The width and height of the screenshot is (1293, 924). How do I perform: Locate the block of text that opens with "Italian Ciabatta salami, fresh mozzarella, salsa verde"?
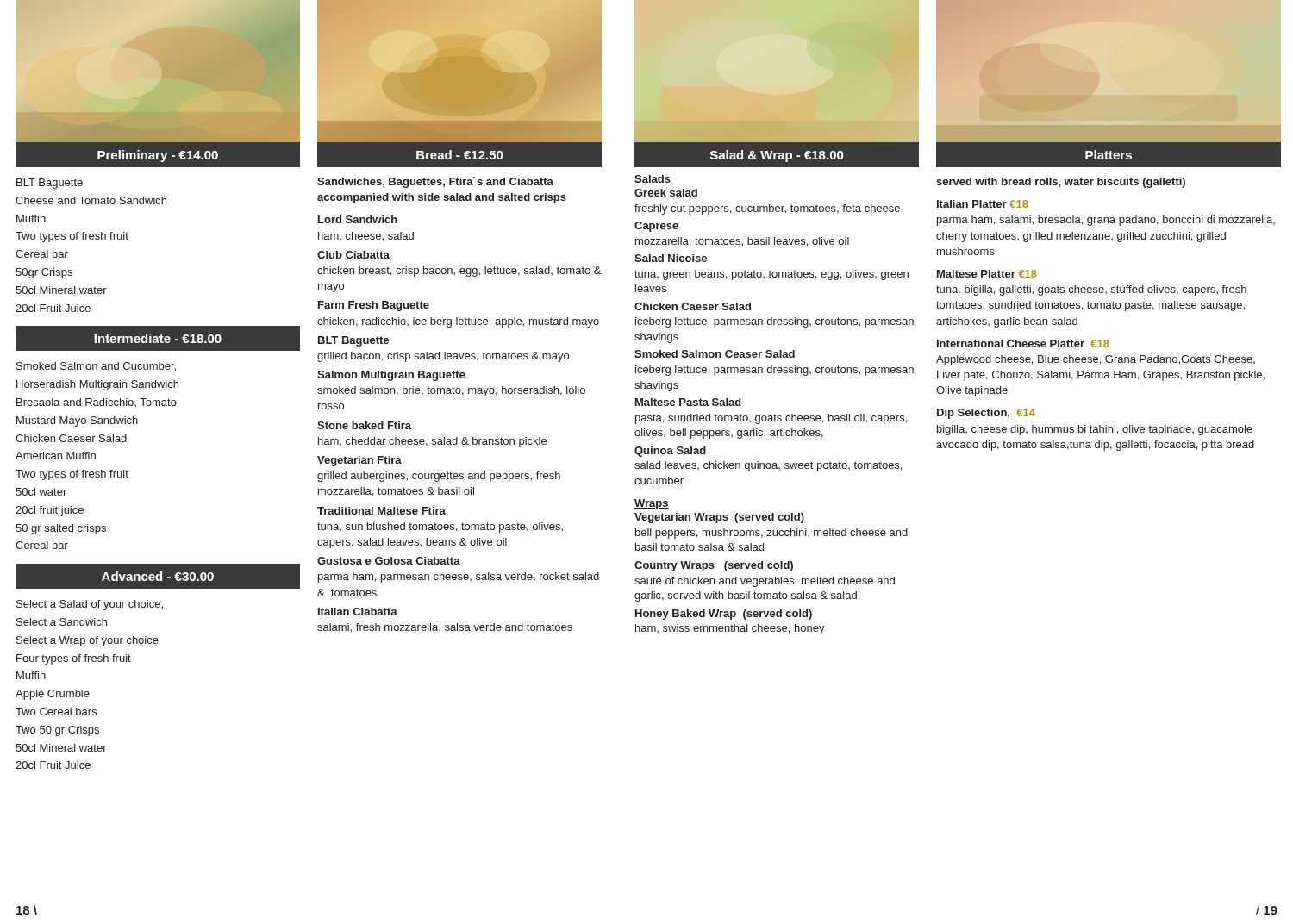[445, 619]
